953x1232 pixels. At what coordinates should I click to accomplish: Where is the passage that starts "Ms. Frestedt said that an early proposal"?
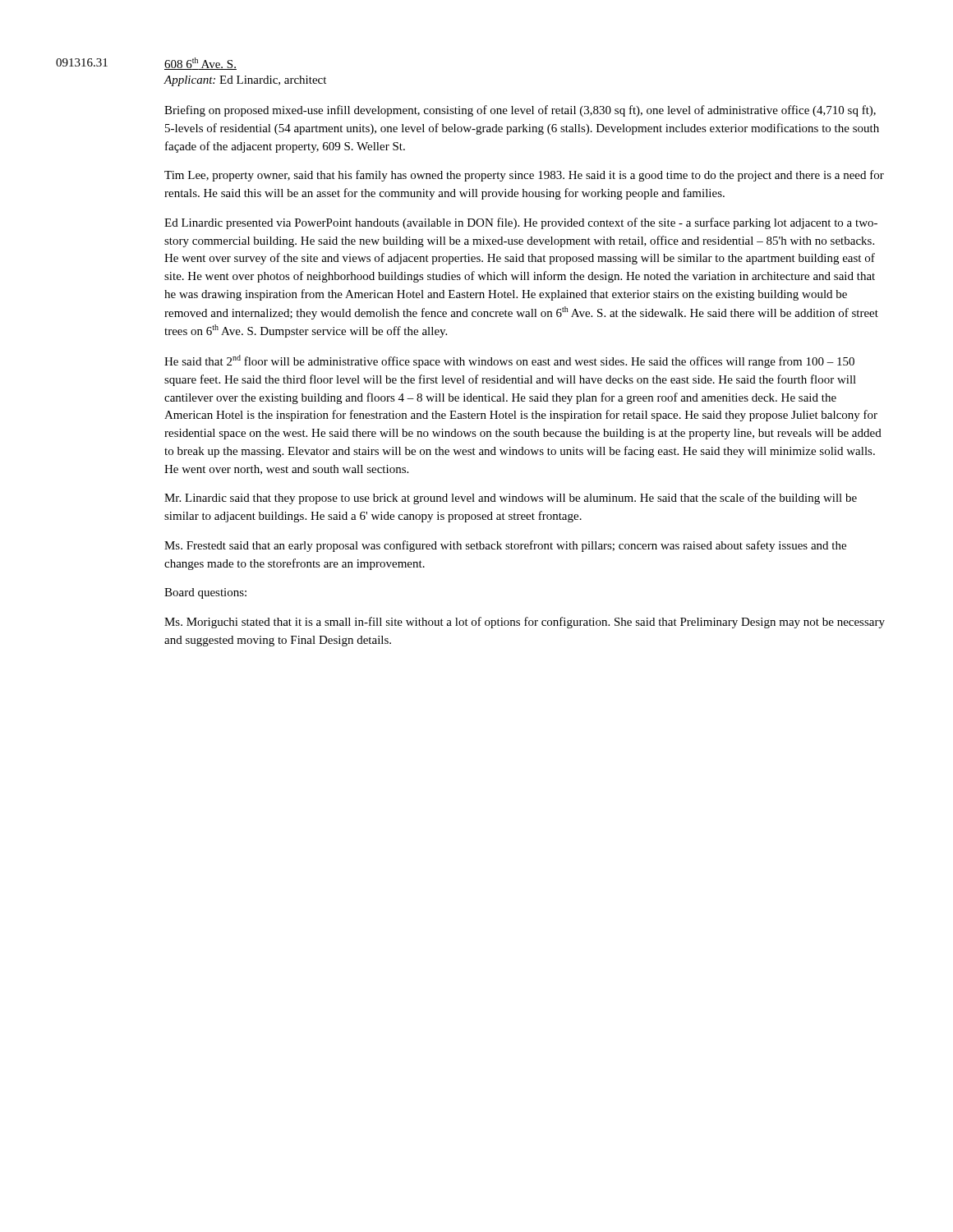506,554
